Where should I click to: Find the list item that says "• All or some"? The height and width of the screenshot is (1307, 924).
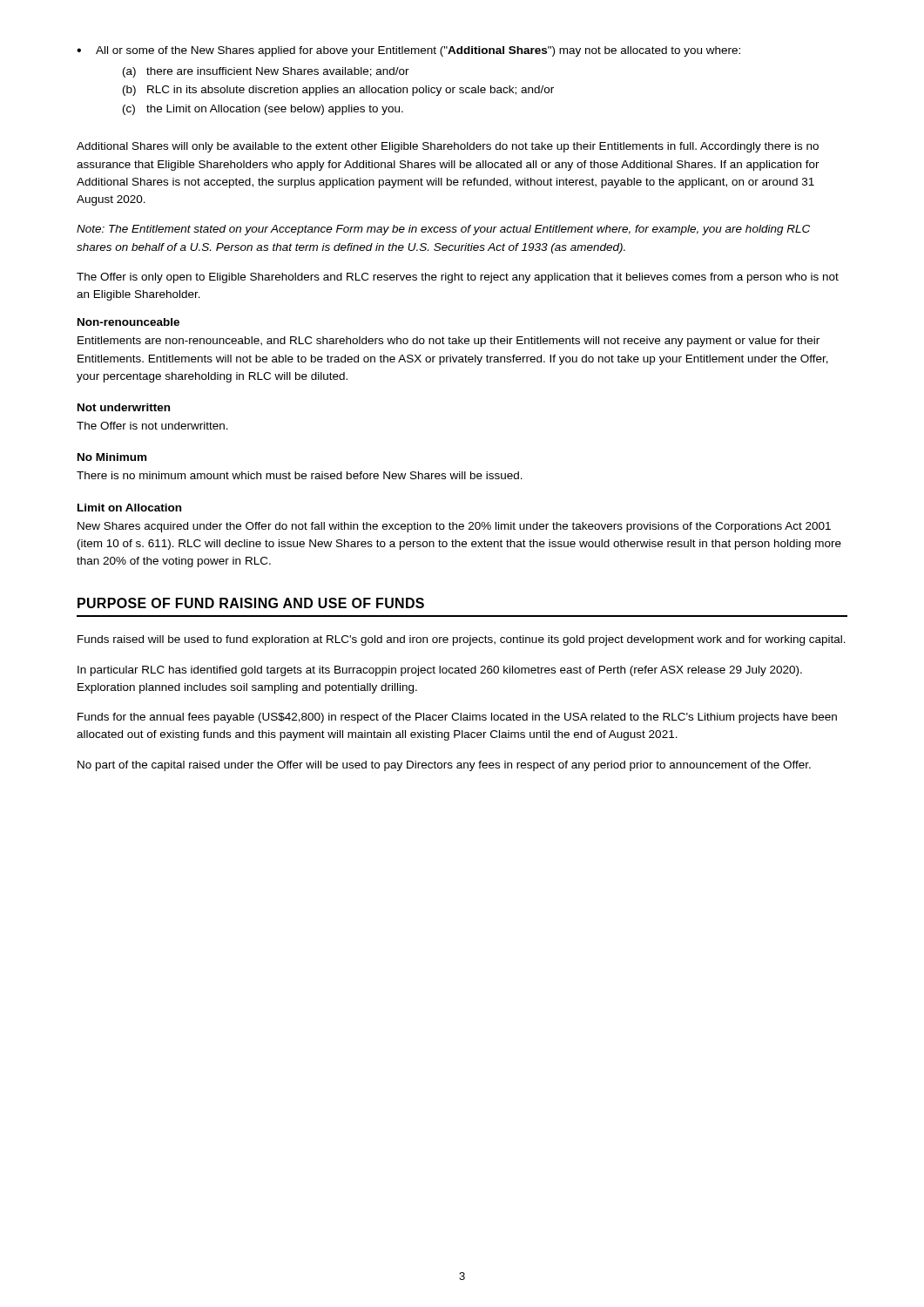[x=409, y=80]
